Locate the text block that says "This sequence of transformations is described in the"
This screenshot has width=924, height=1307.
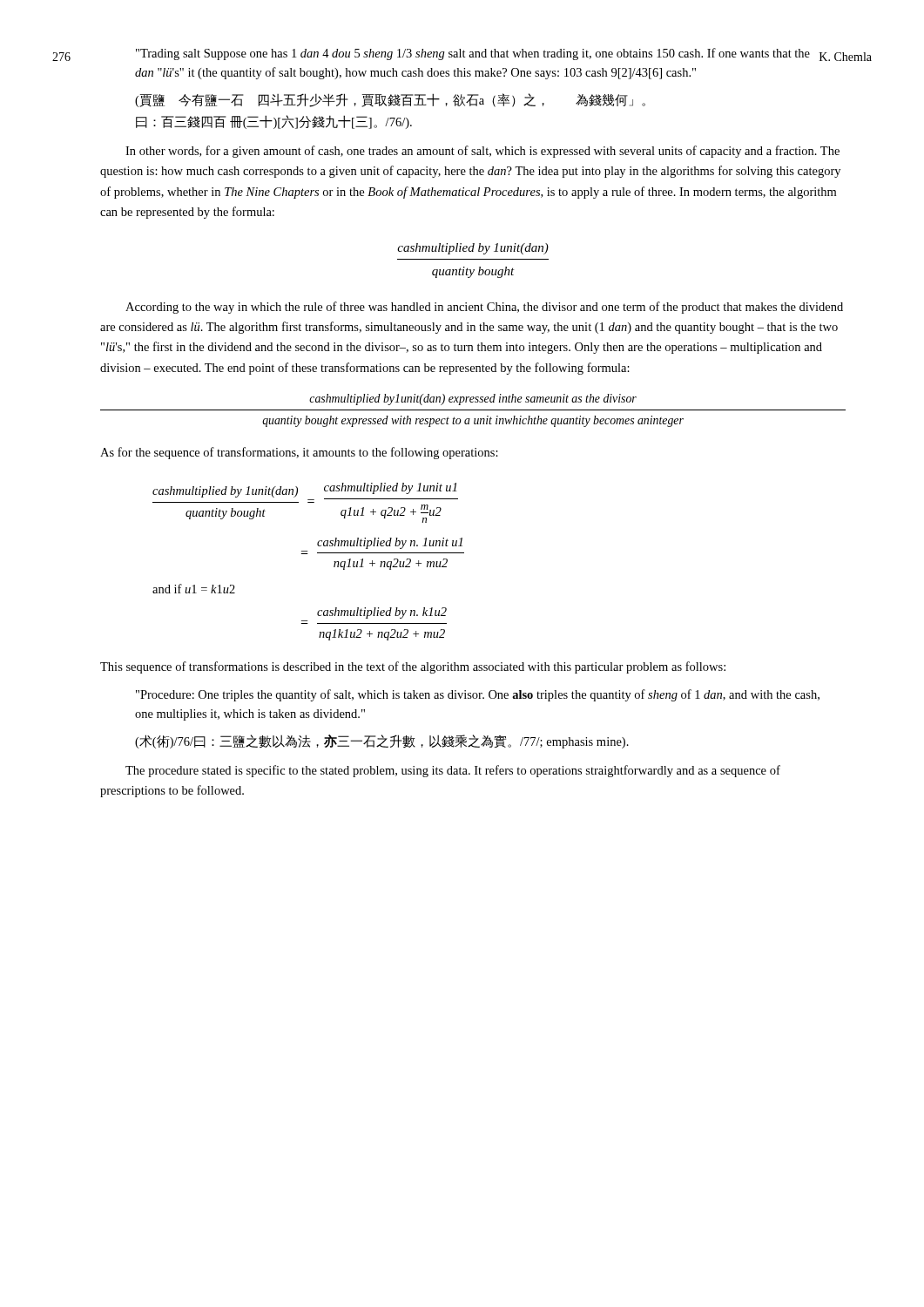point(413,667)
